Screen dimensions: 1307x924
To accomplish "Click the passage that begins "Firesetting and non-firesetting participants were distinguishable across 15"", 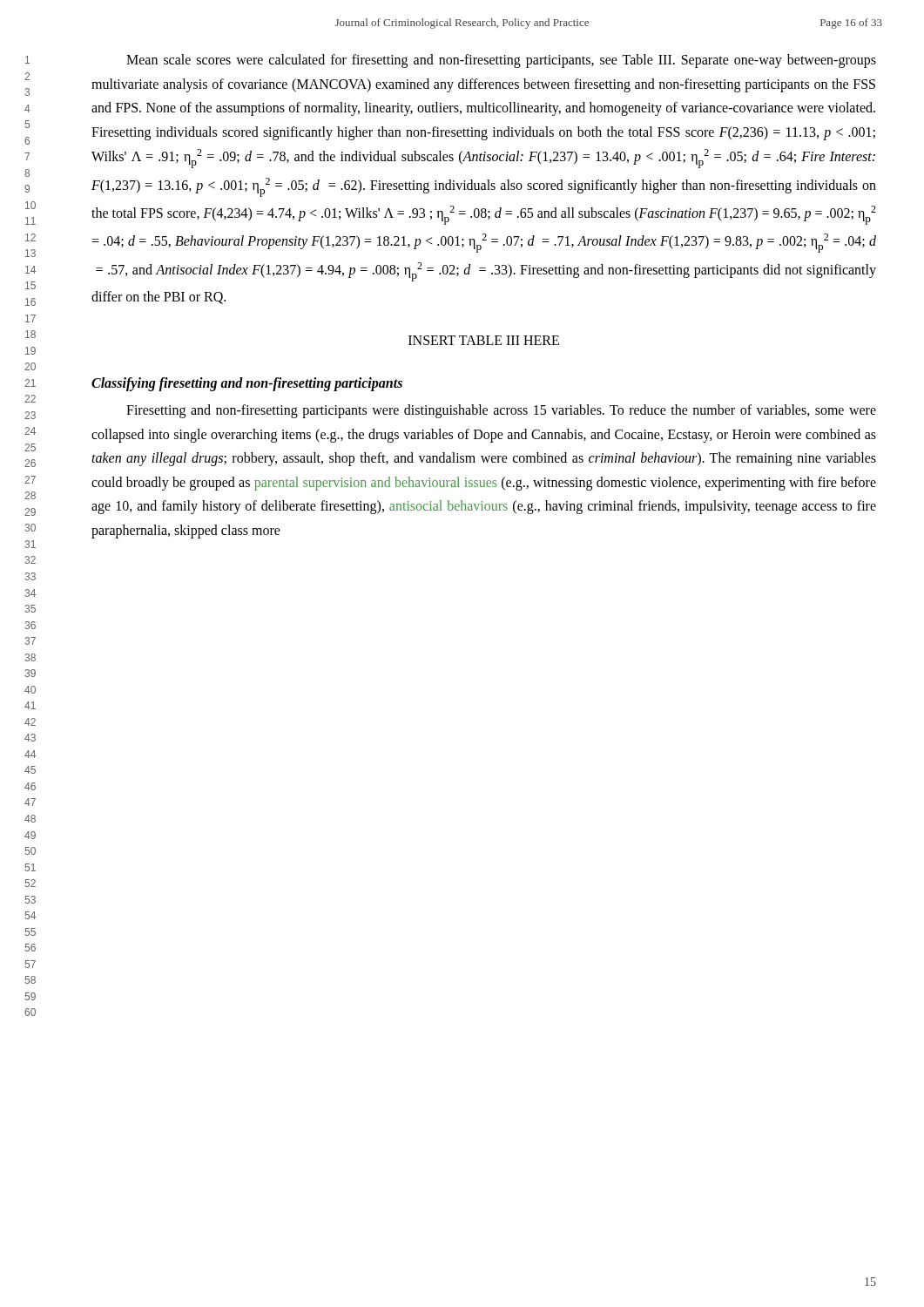I will point(484,470).
